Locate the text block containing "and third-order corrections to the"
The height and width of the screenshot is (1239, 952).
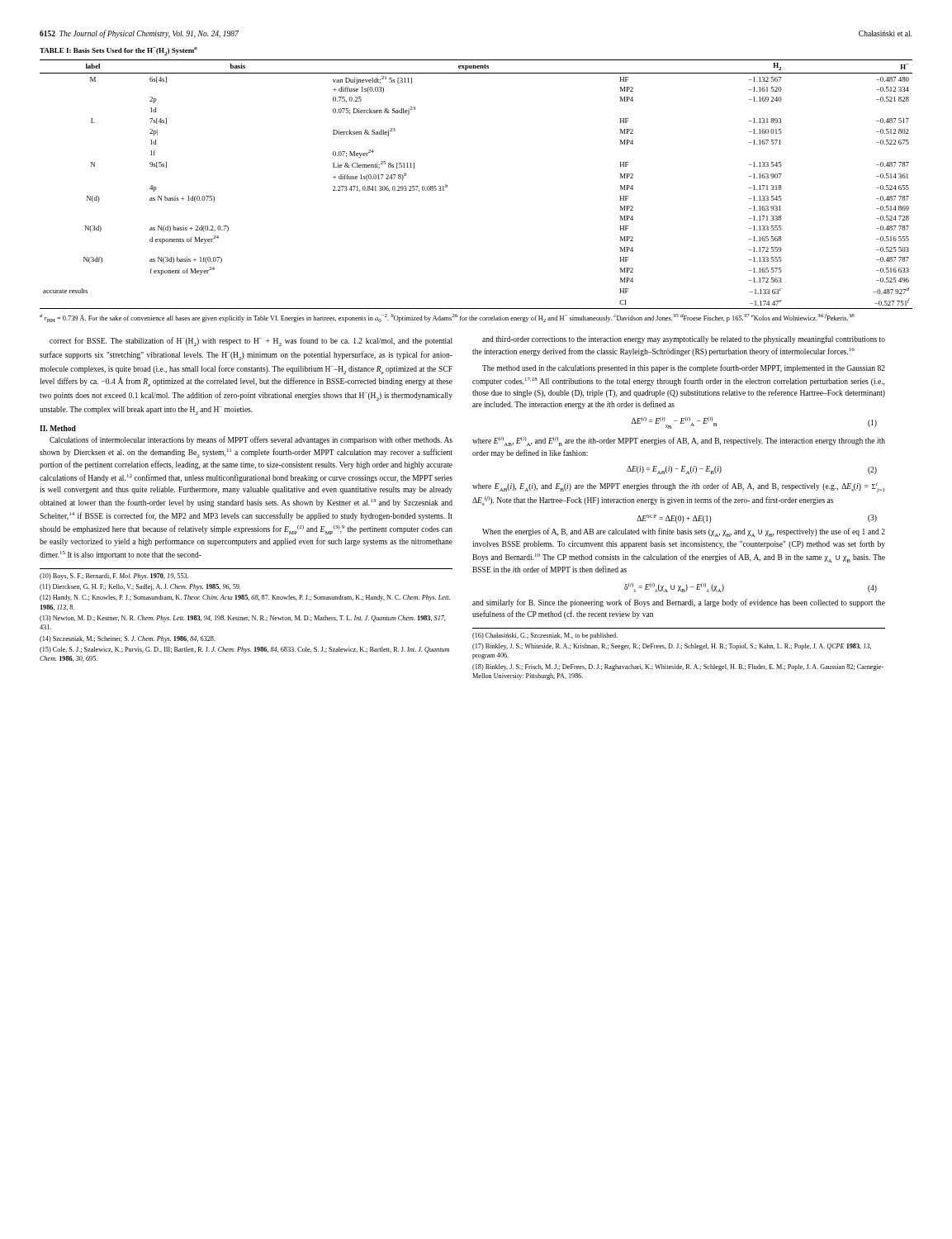pos(679,346)
